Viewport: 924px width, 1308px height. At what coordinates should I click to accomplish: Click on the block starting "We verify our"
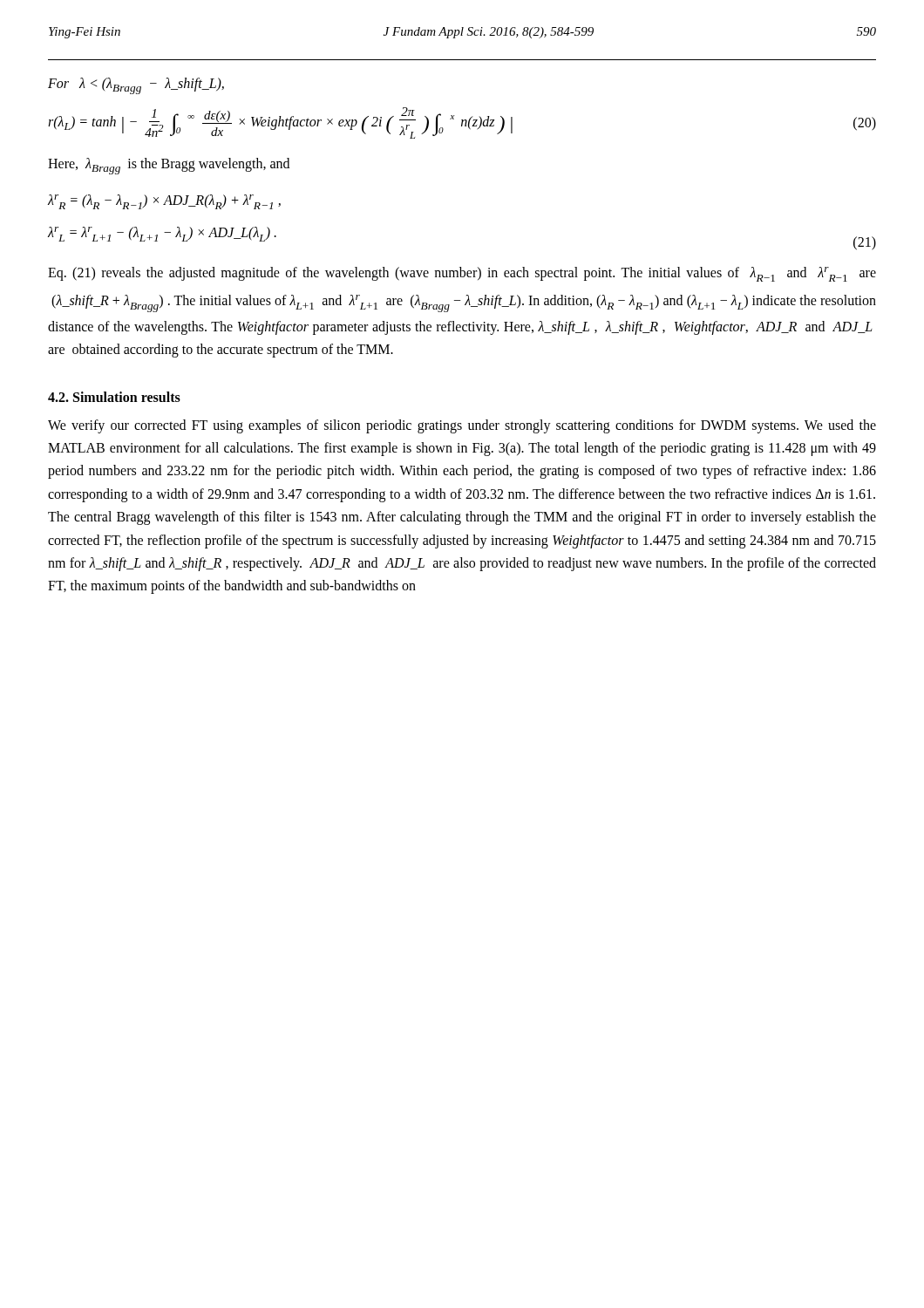[x=462, y=505]
